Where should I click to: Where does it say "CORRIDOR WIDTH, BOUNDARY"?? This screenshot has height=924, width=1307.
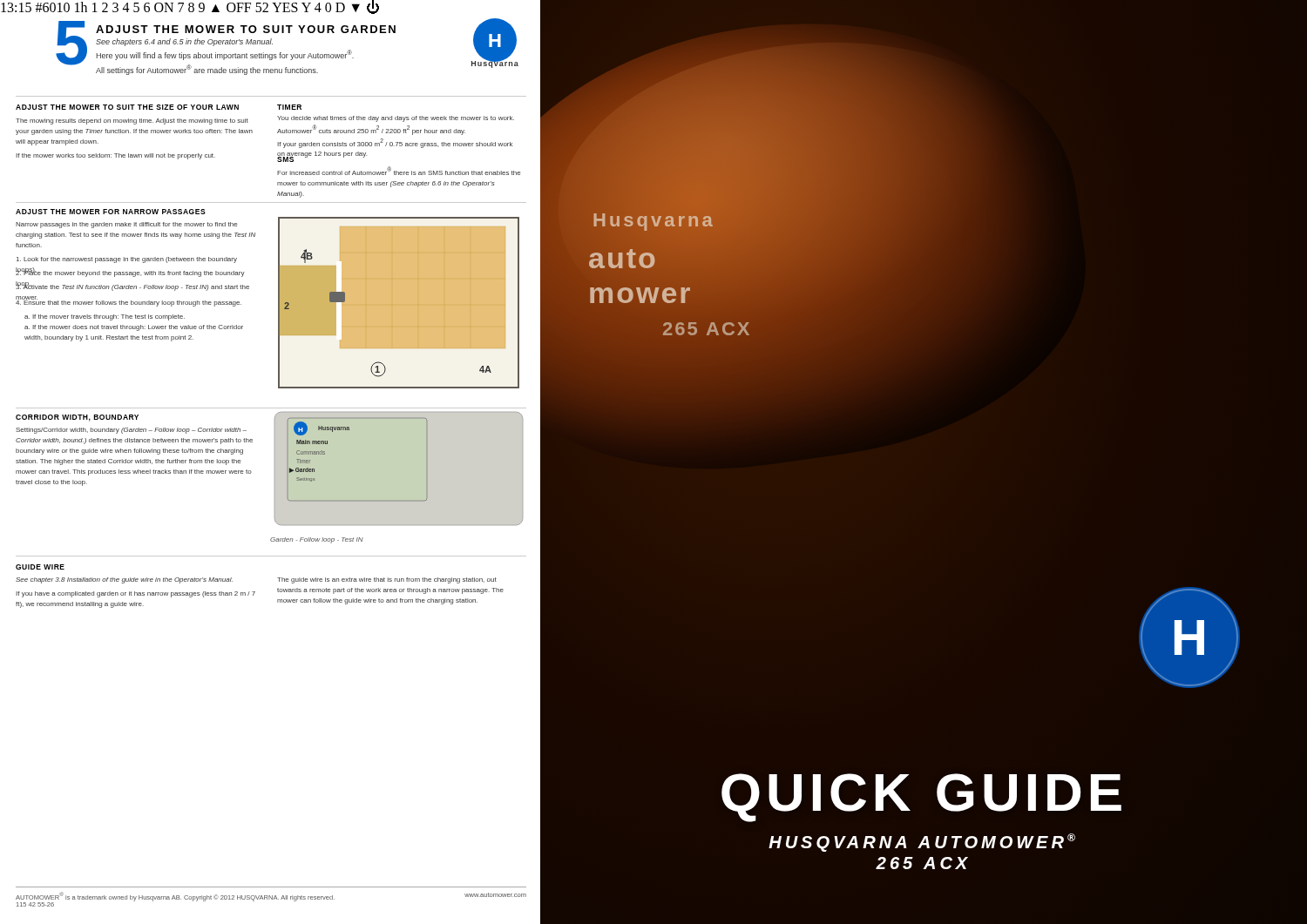(140, 417)
